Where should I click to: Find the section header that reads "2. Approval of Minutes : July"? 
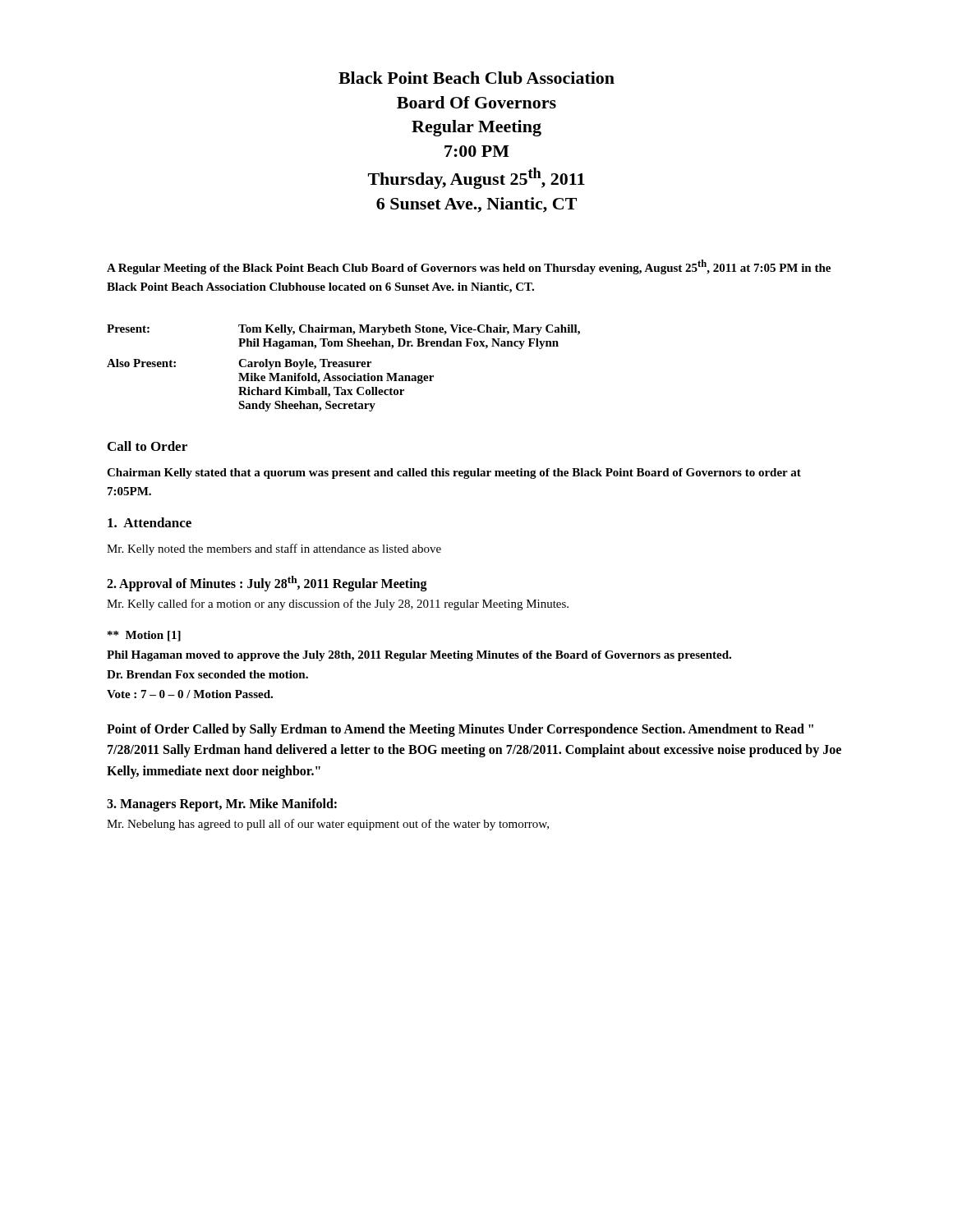tap(267, 582)
